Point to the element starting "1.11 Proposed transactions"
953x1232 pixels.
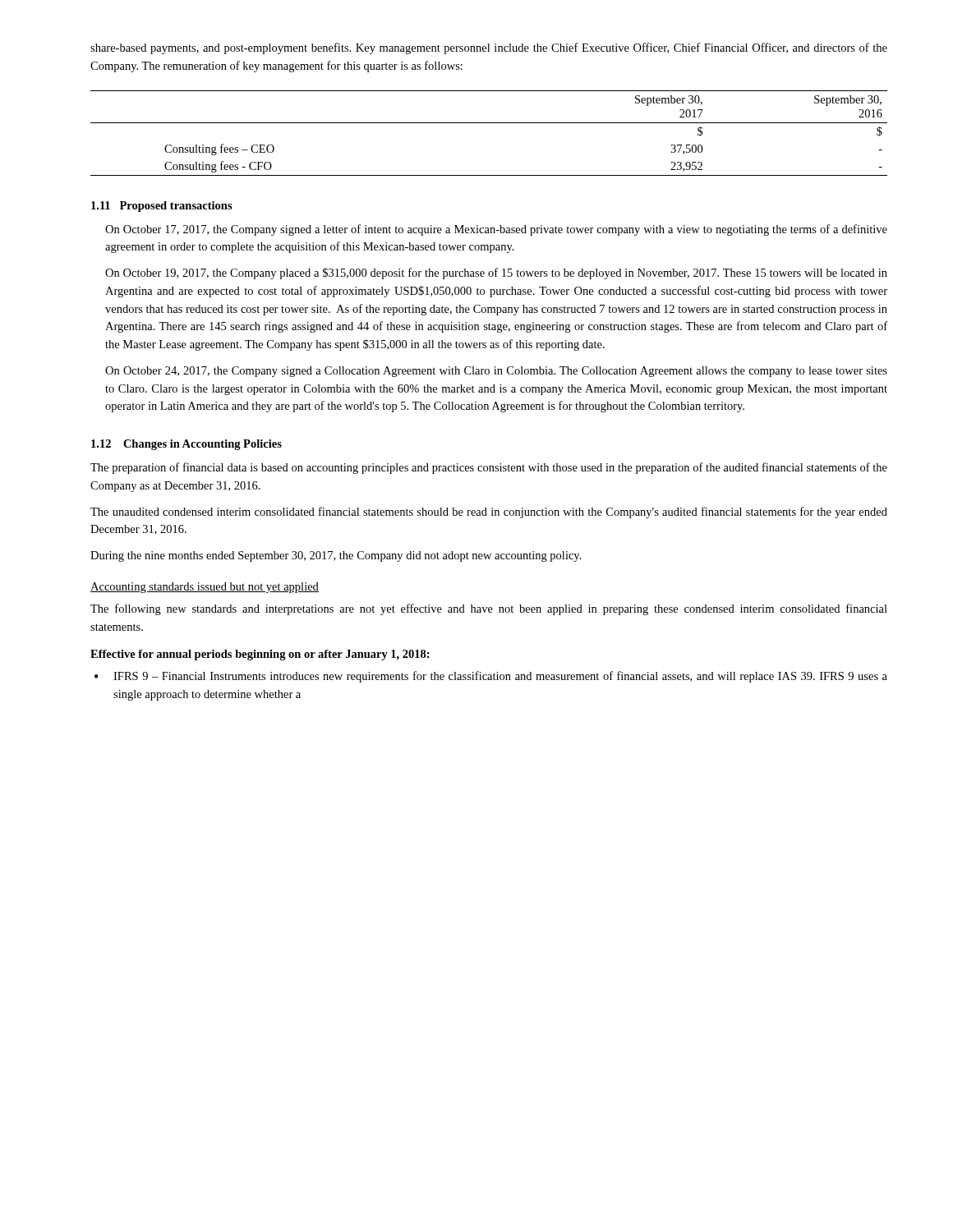pos(161,205)
